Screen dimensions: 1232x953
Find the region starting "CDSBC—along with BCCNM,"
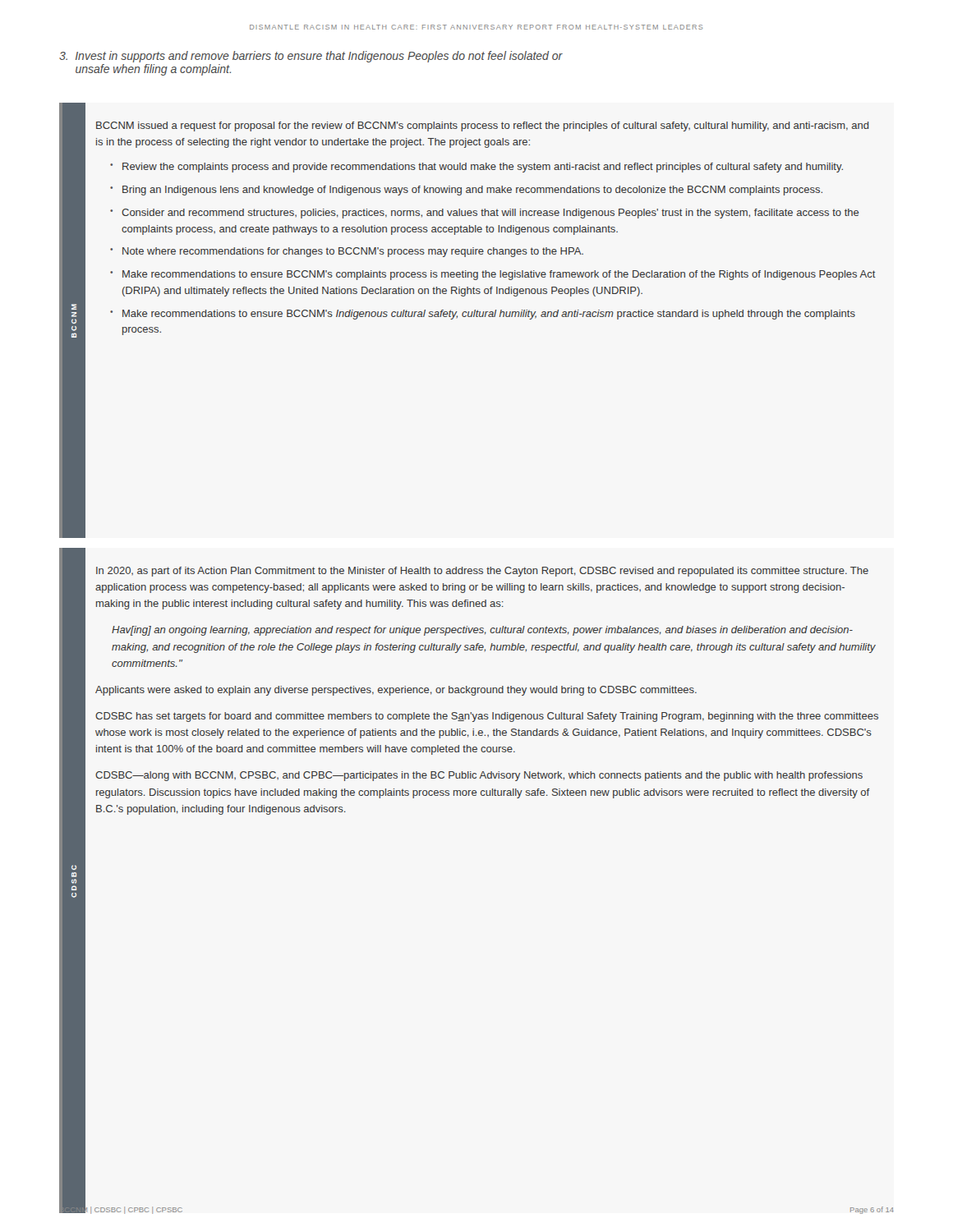pos(487,792)
